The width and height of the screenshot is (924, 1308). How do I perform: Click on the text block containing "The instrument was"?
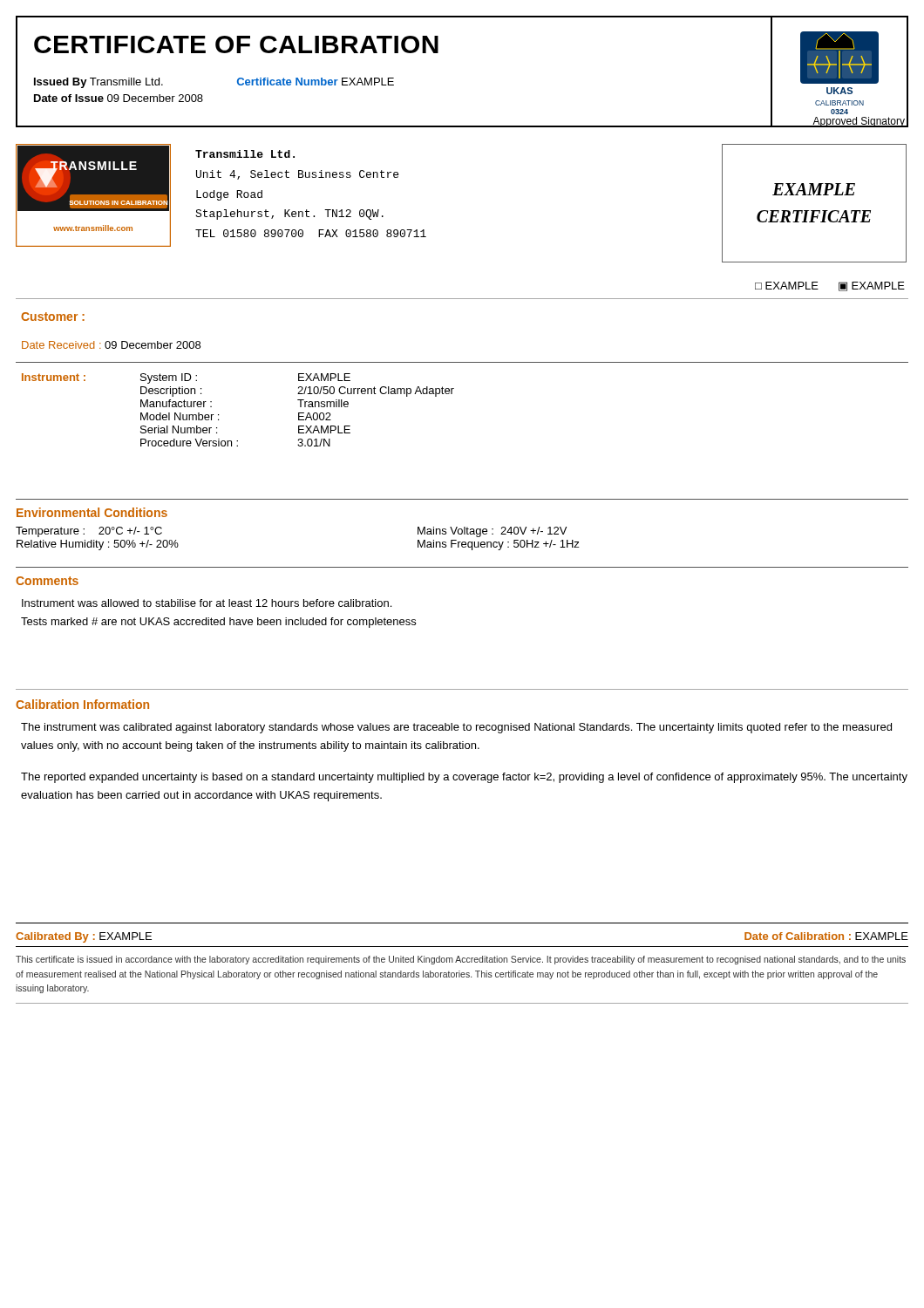[457, 736]
